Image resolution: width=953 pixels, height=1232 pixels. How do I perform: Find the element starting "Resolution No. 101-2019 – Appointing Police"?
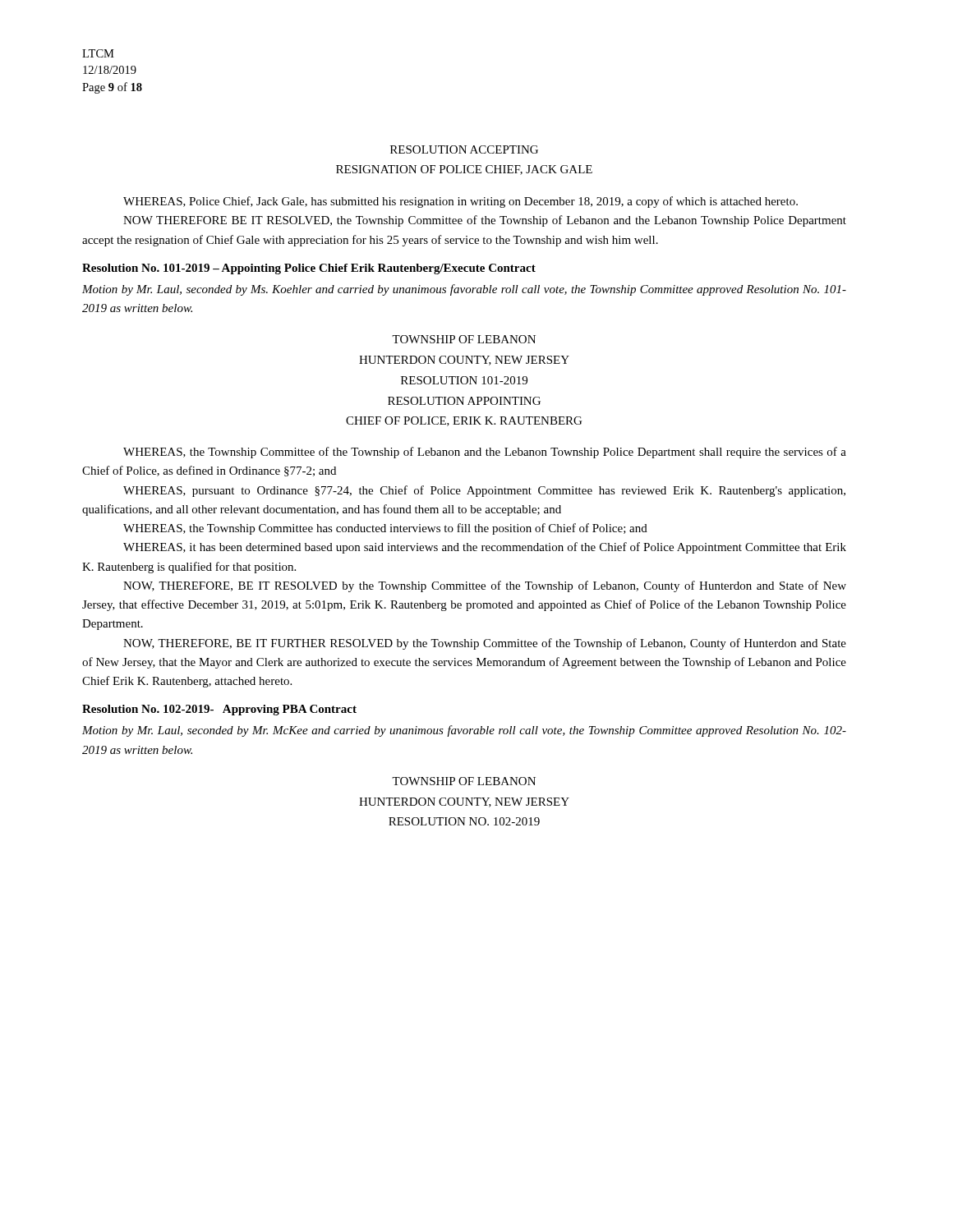point(309,268)
